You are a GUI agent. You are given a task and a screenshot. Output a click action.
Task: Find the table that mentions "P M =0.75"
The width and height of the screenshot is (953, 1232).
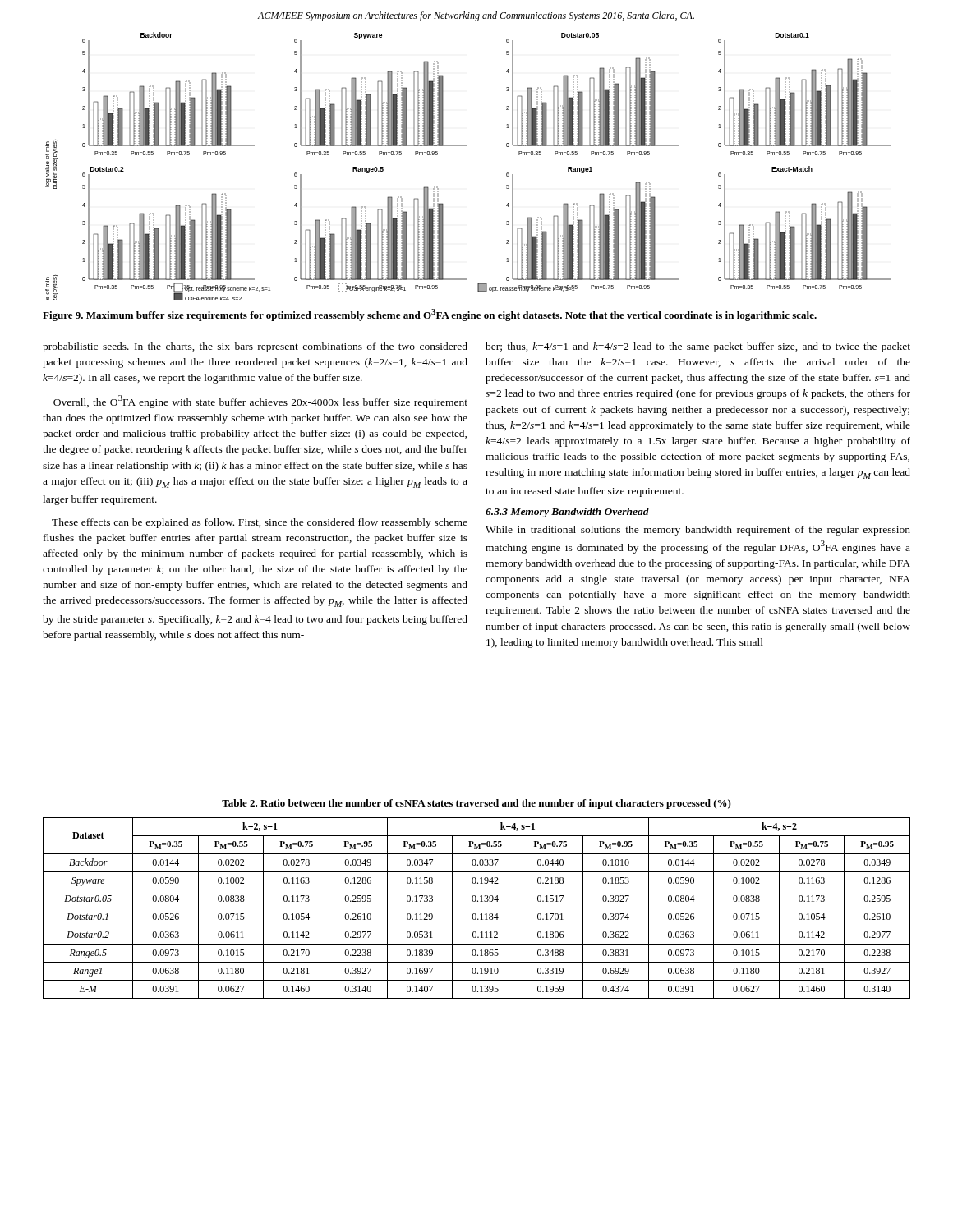tap(476, 908)
